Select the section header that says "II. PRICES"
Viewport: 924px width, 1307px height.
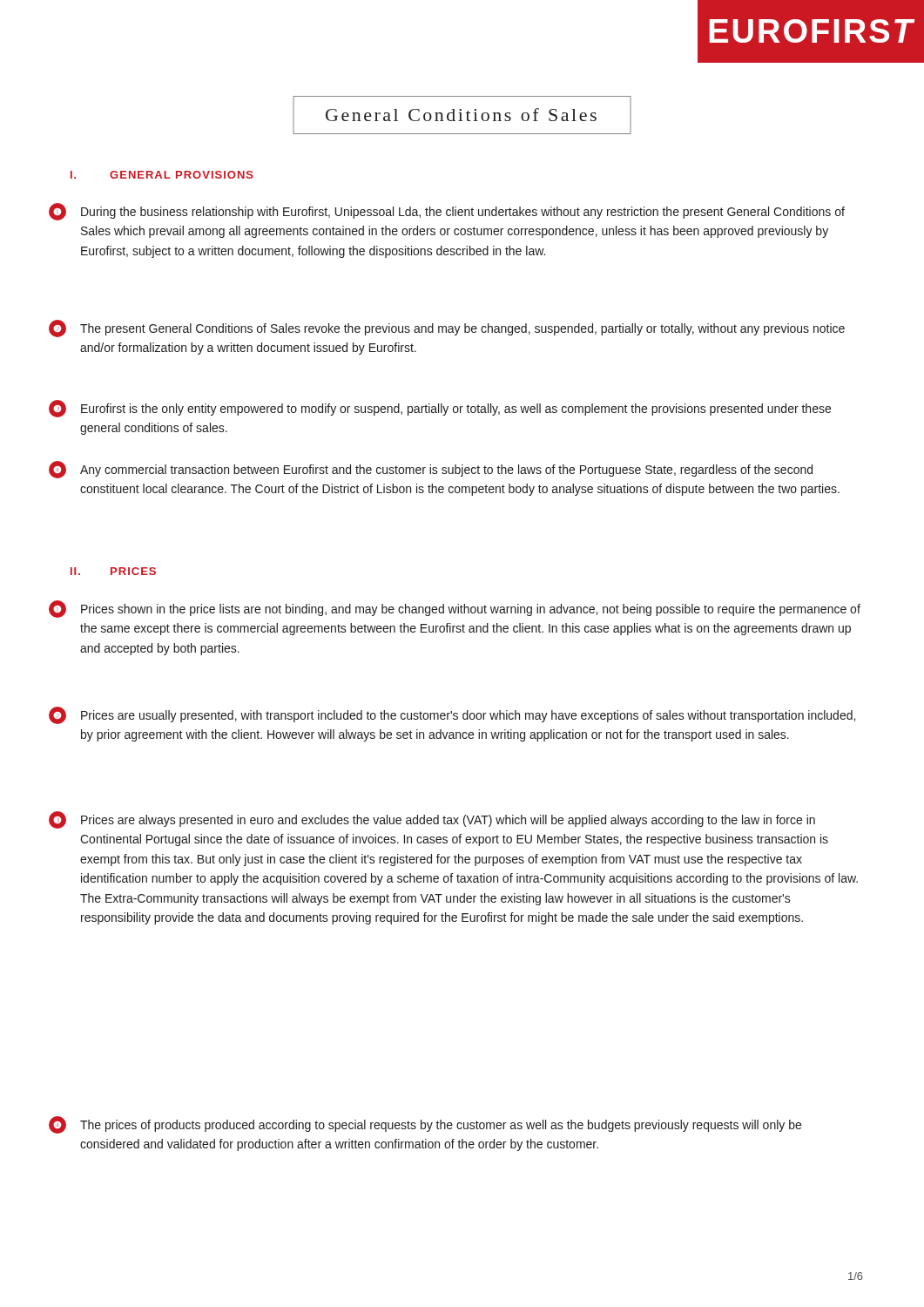coord(113,571)
